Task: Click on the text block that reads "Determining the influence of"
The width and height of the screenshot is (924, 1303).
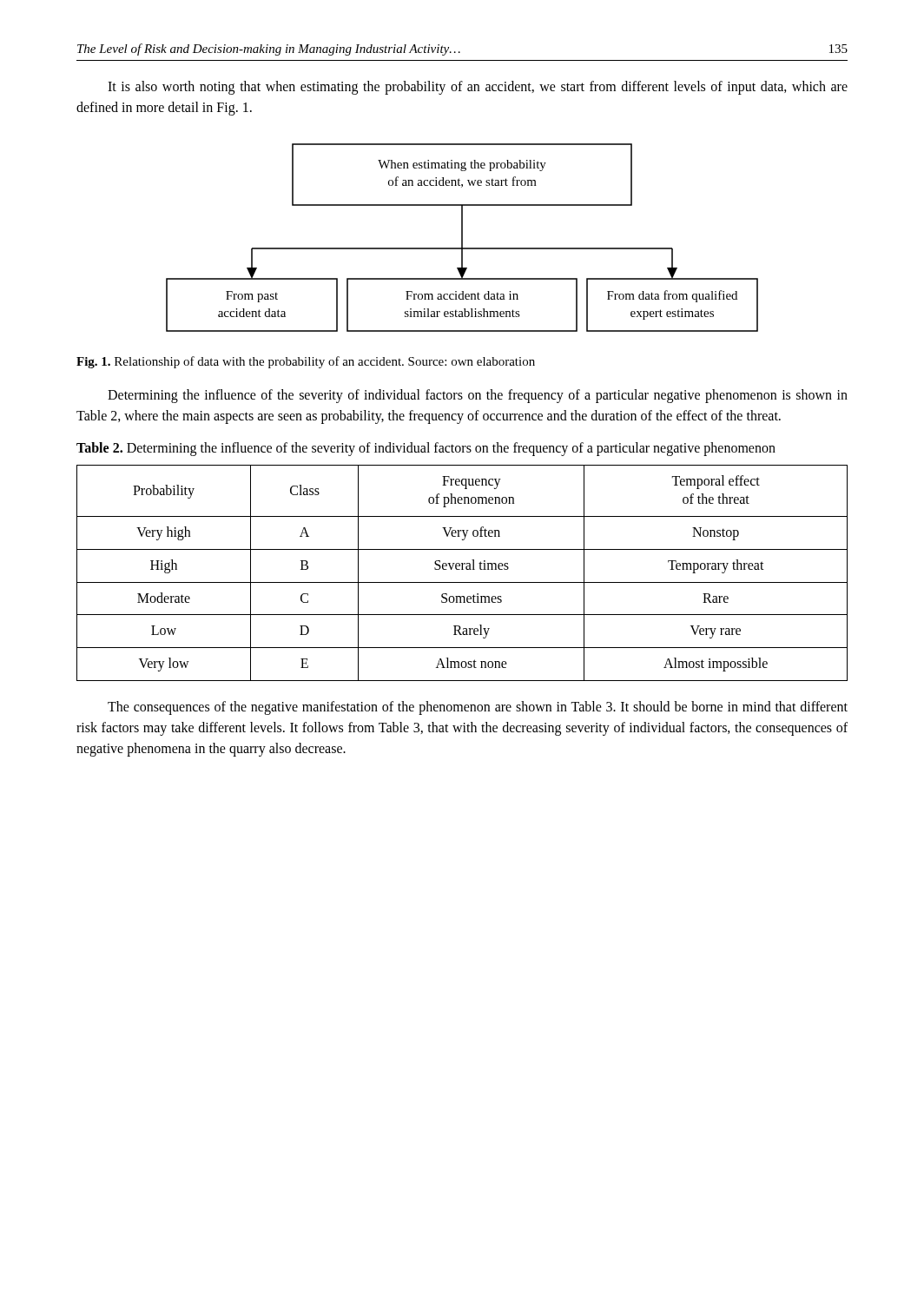Action: pyautogui.click(x=462, y=405)
